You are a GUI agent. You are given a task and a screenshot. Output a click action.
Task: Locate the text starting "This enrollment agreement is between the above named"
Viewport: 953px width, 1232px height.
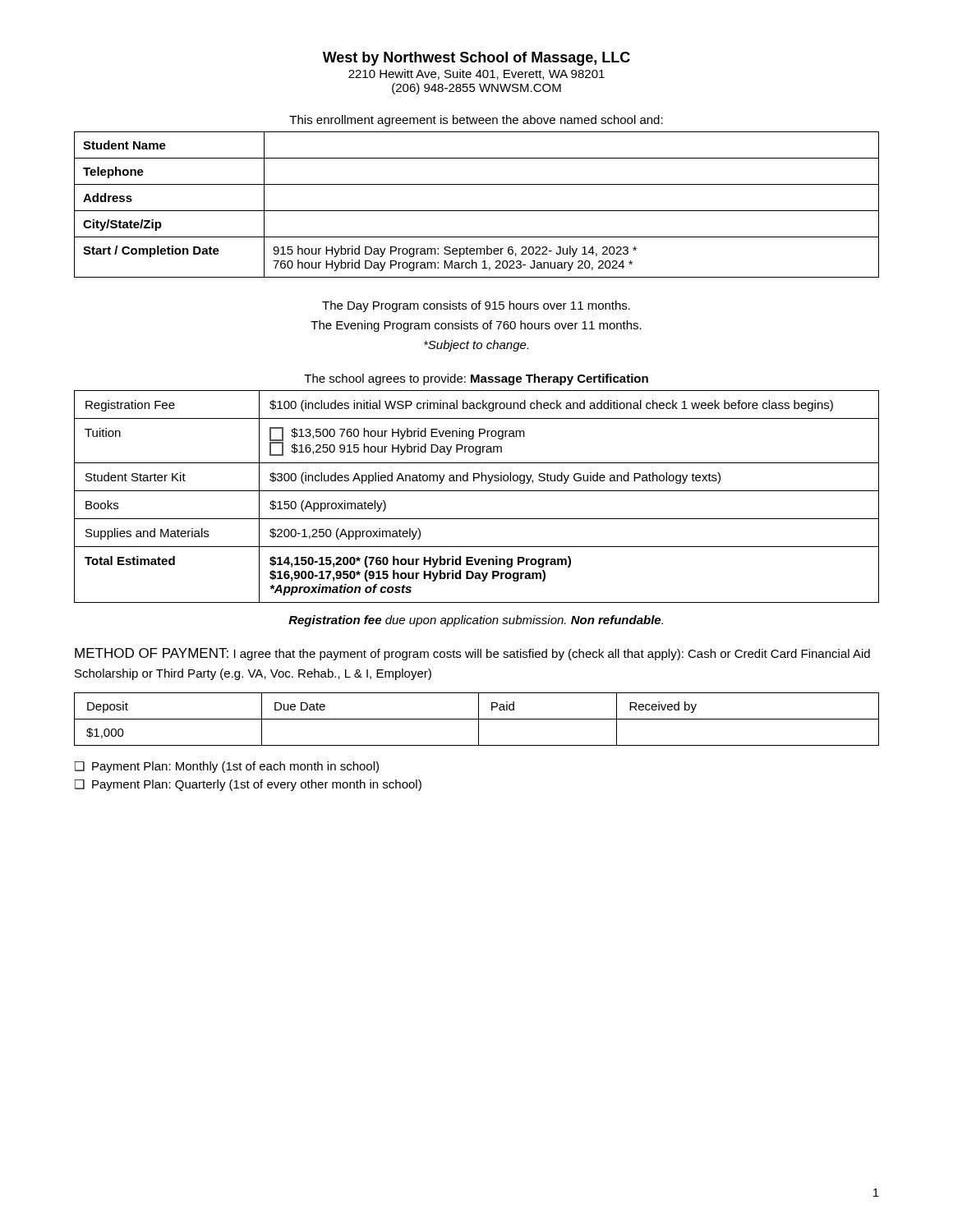click(x=476, y=120)
